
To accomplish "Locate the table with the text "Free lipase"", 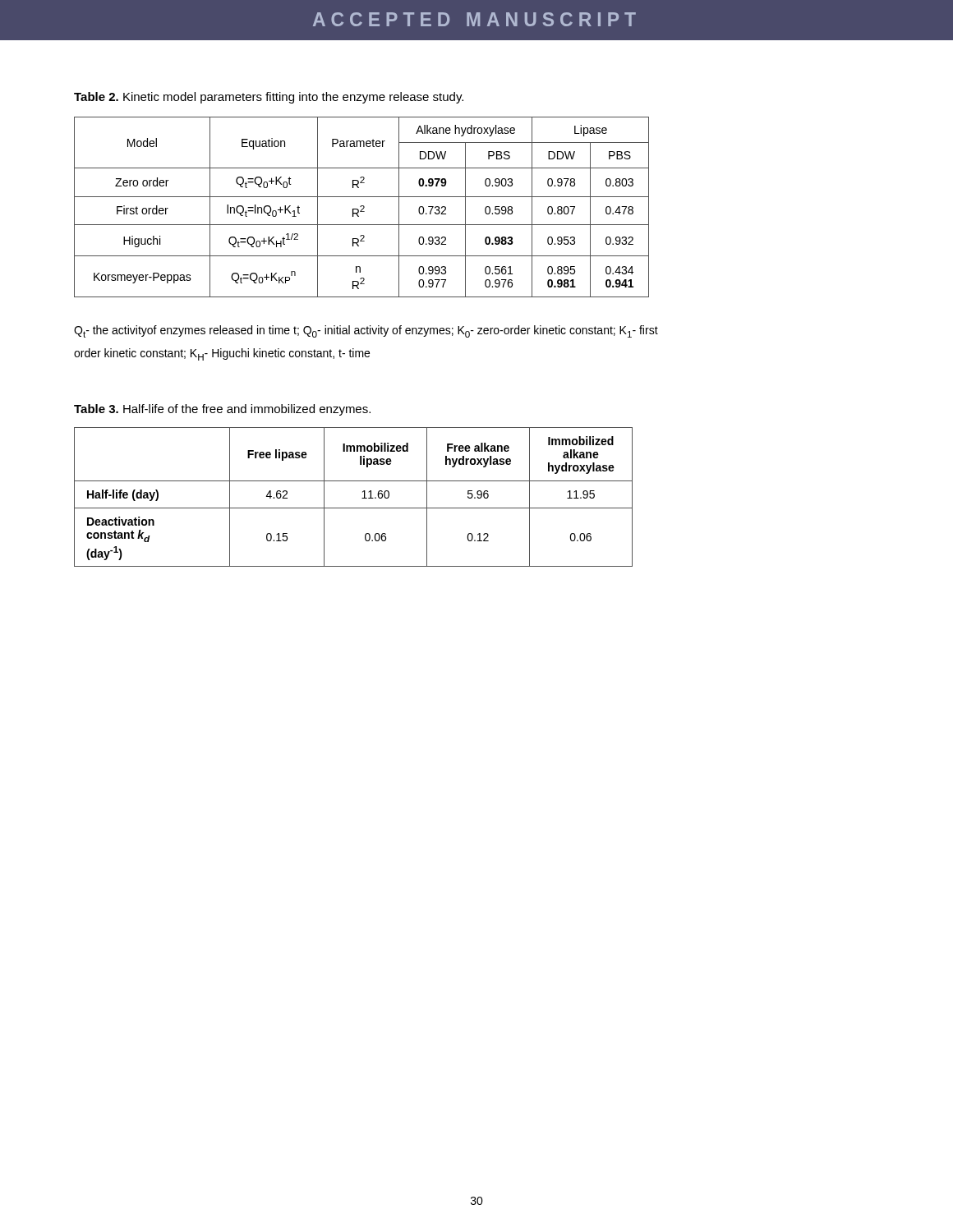I will tap(476, 497).
